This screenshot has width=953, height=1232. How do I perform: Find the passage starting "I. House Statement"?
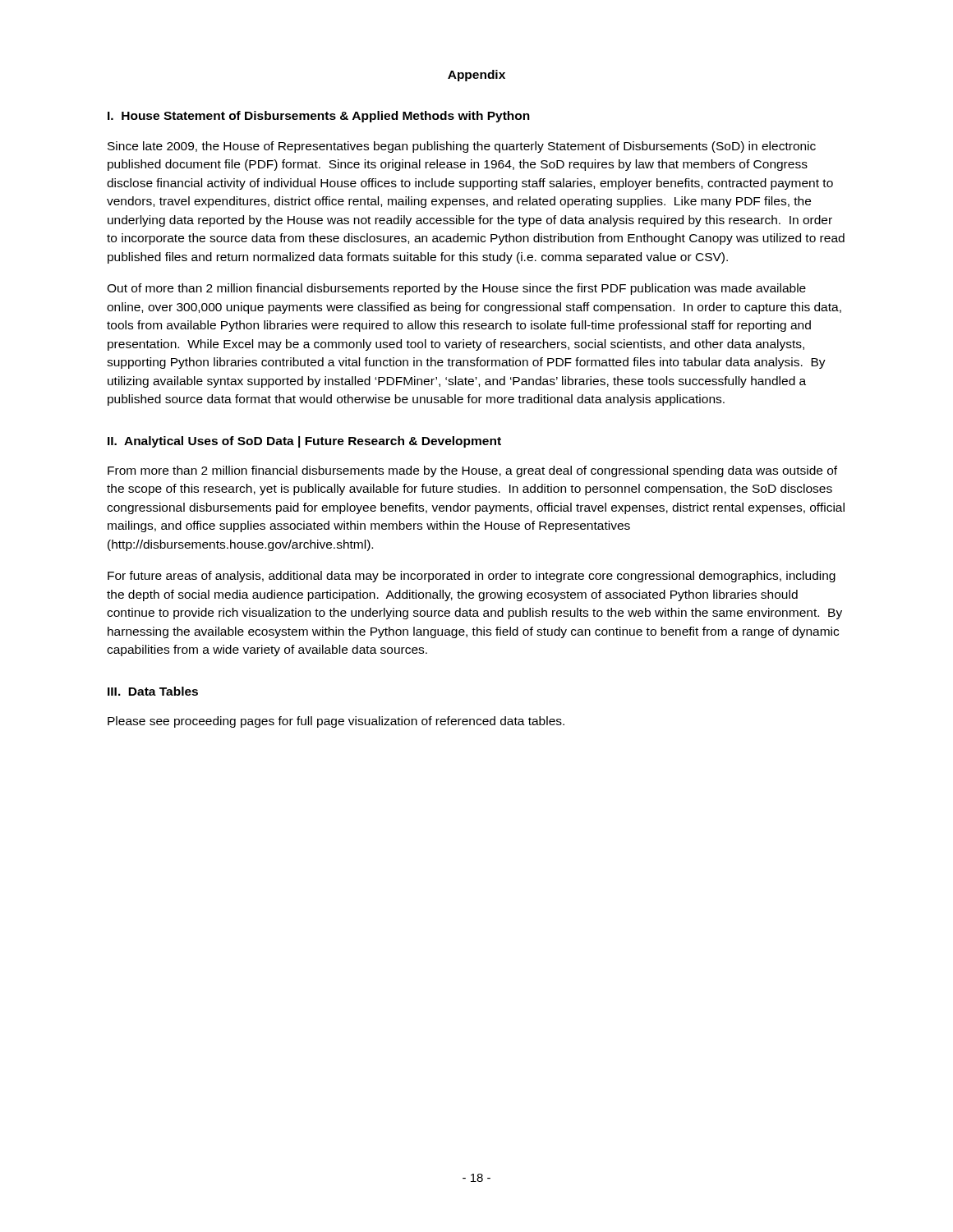coord(318,116)
